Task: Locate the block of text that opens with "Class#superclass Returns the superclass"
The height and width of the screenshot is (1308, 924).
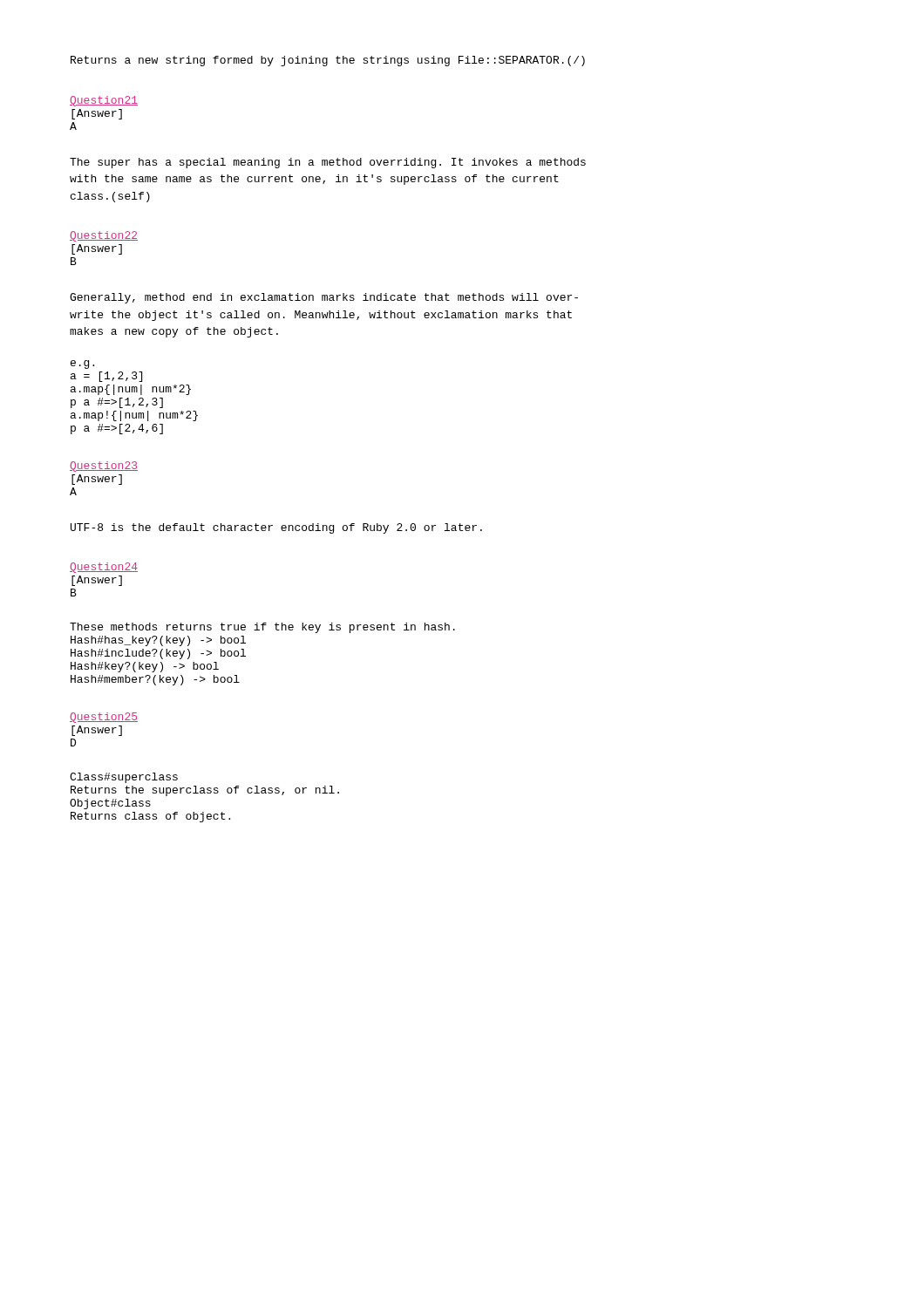Action: [x=124, y=778]
